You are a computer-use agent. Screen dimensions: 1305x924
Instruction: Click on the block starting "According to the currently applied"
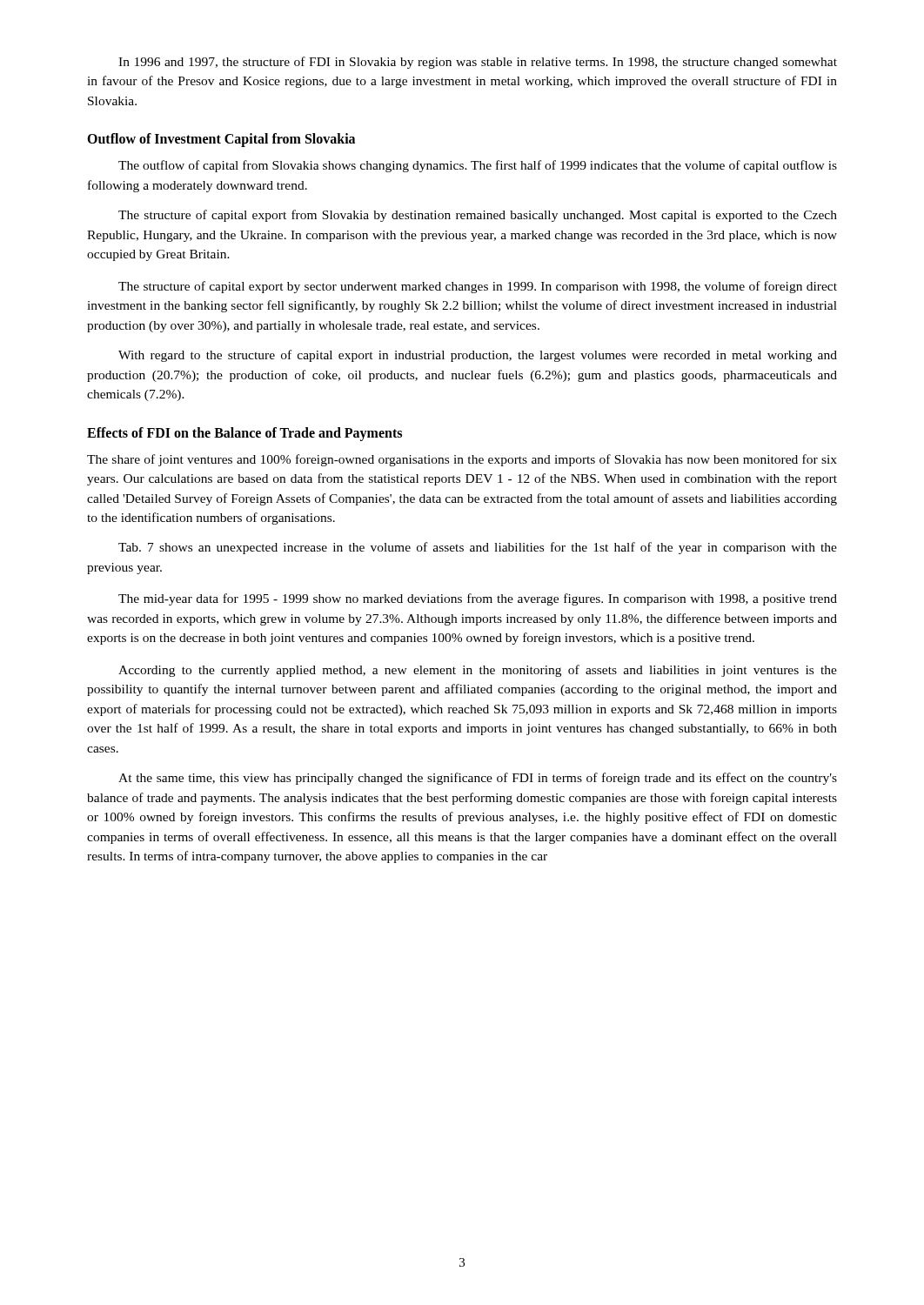462,763
